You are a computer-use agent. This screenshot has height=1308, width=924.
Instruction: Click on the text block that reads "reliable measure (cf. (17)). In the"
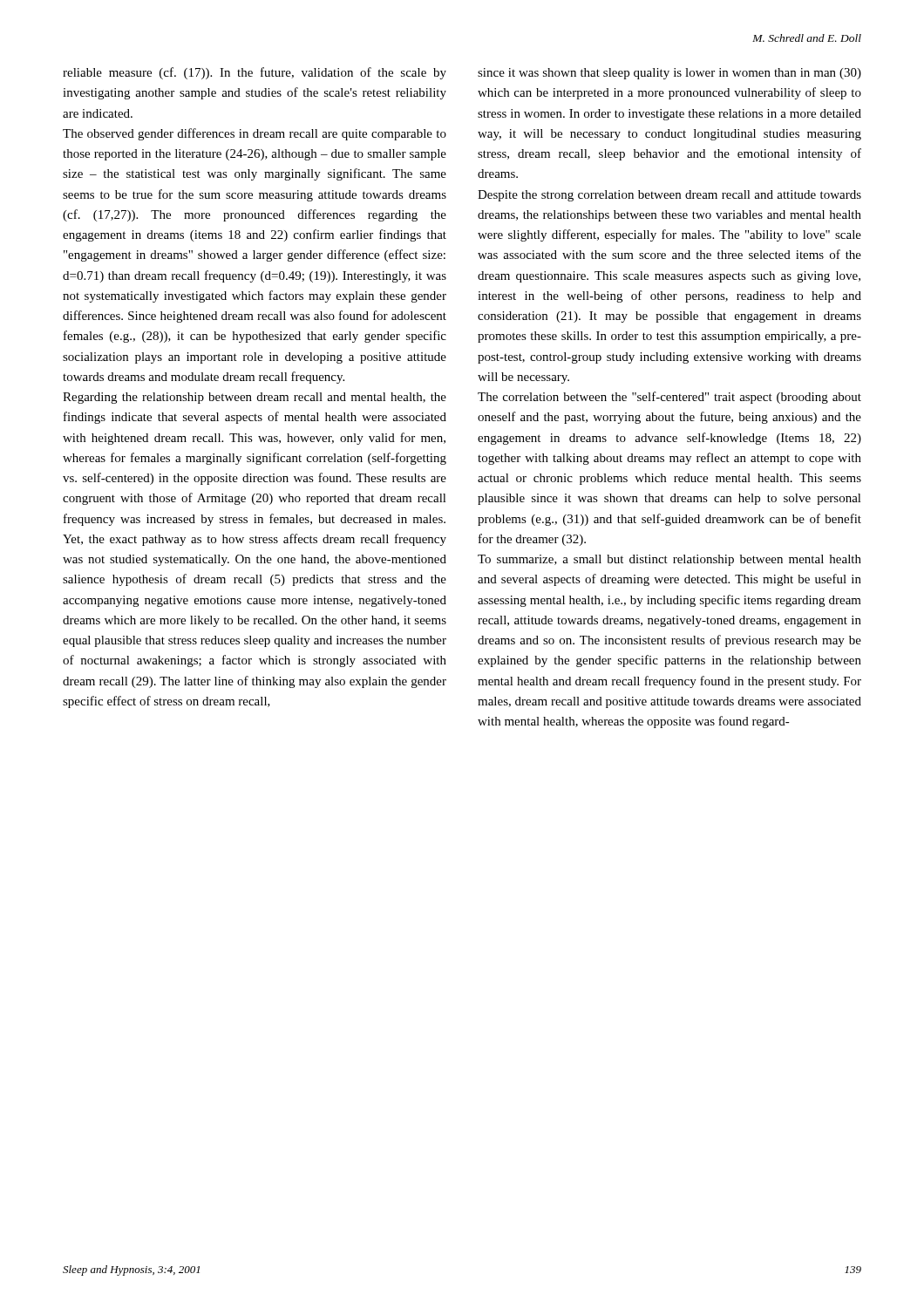click(255, 387)
